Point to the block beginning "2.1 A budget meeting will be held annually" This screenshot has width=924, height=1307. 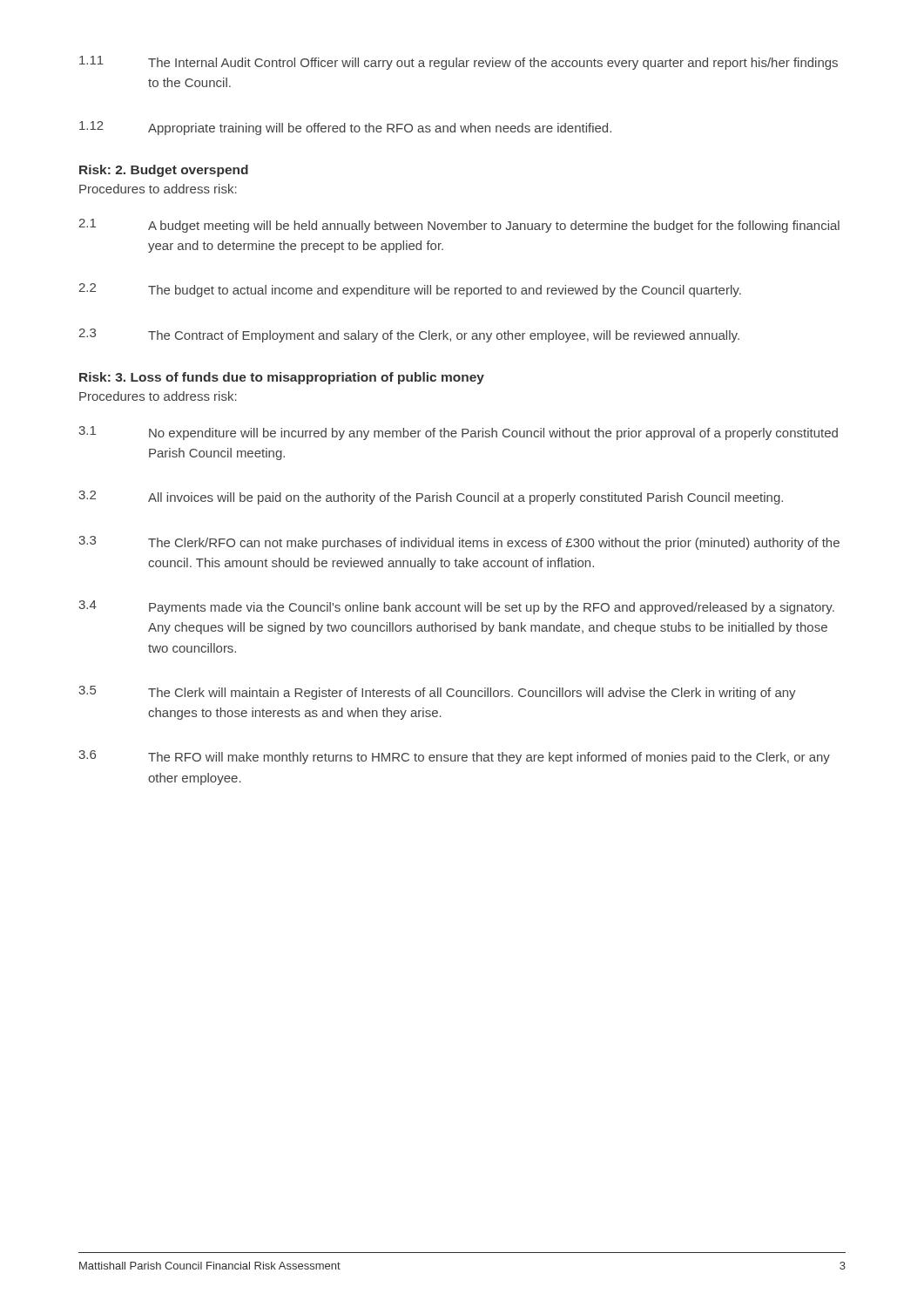462,235
